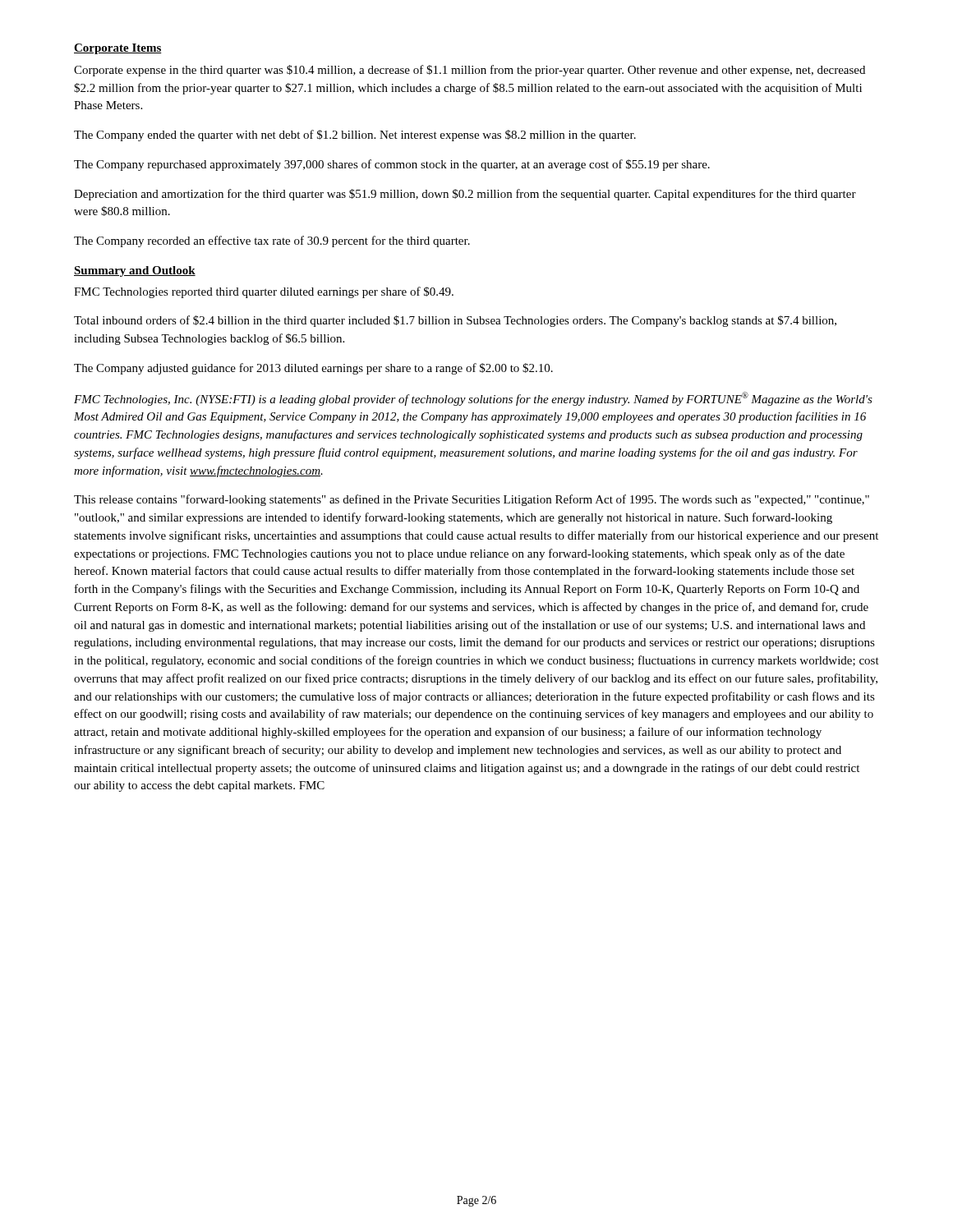Select the text block that reads "The Company repurchased approximately 397,000 shares of common"
This screenshot has width=953, height=1232.
(x=392, y=164)
